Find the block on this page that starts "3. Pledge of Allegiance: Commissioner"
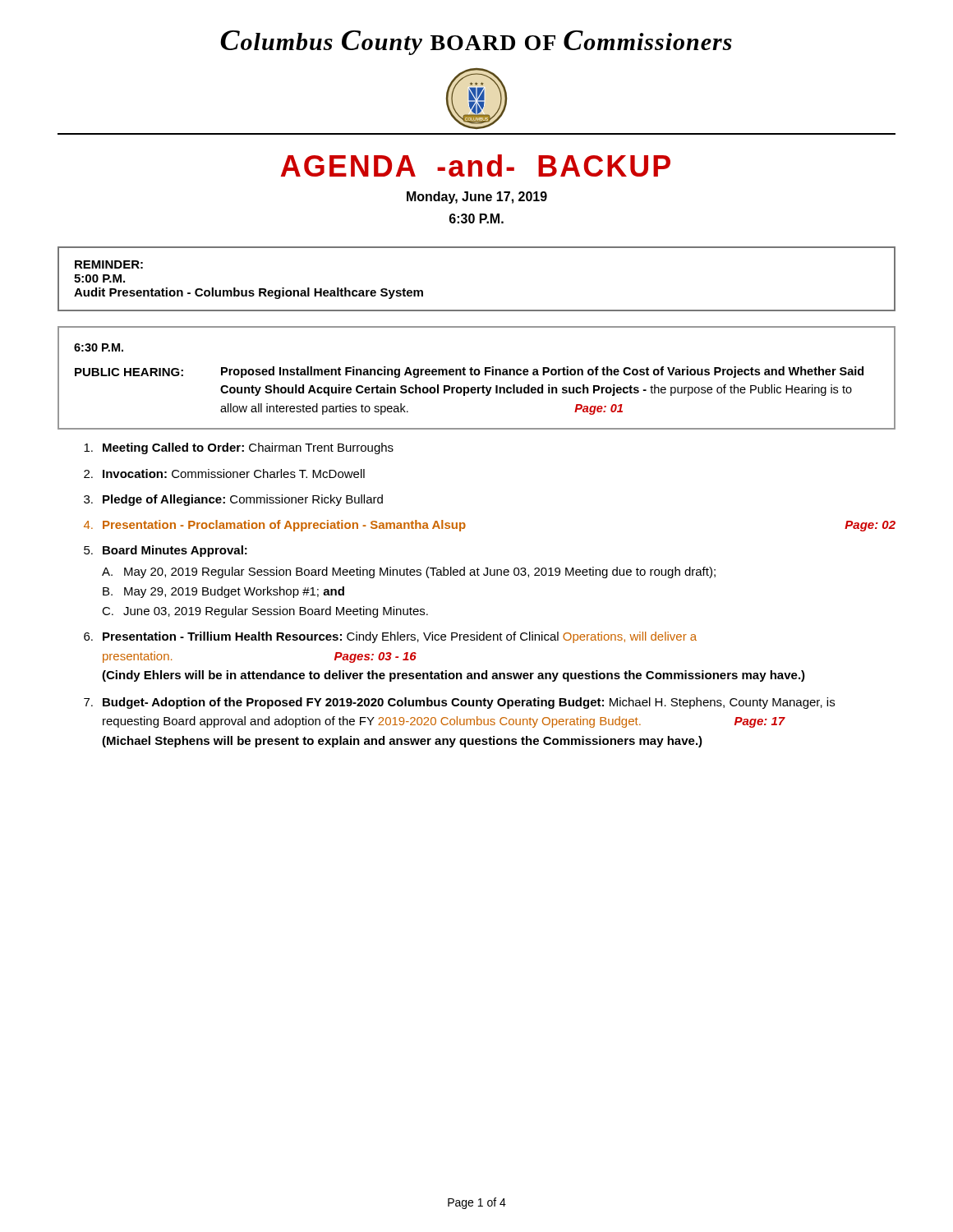This screenshot has width=953, height=1232. point(221,499)
